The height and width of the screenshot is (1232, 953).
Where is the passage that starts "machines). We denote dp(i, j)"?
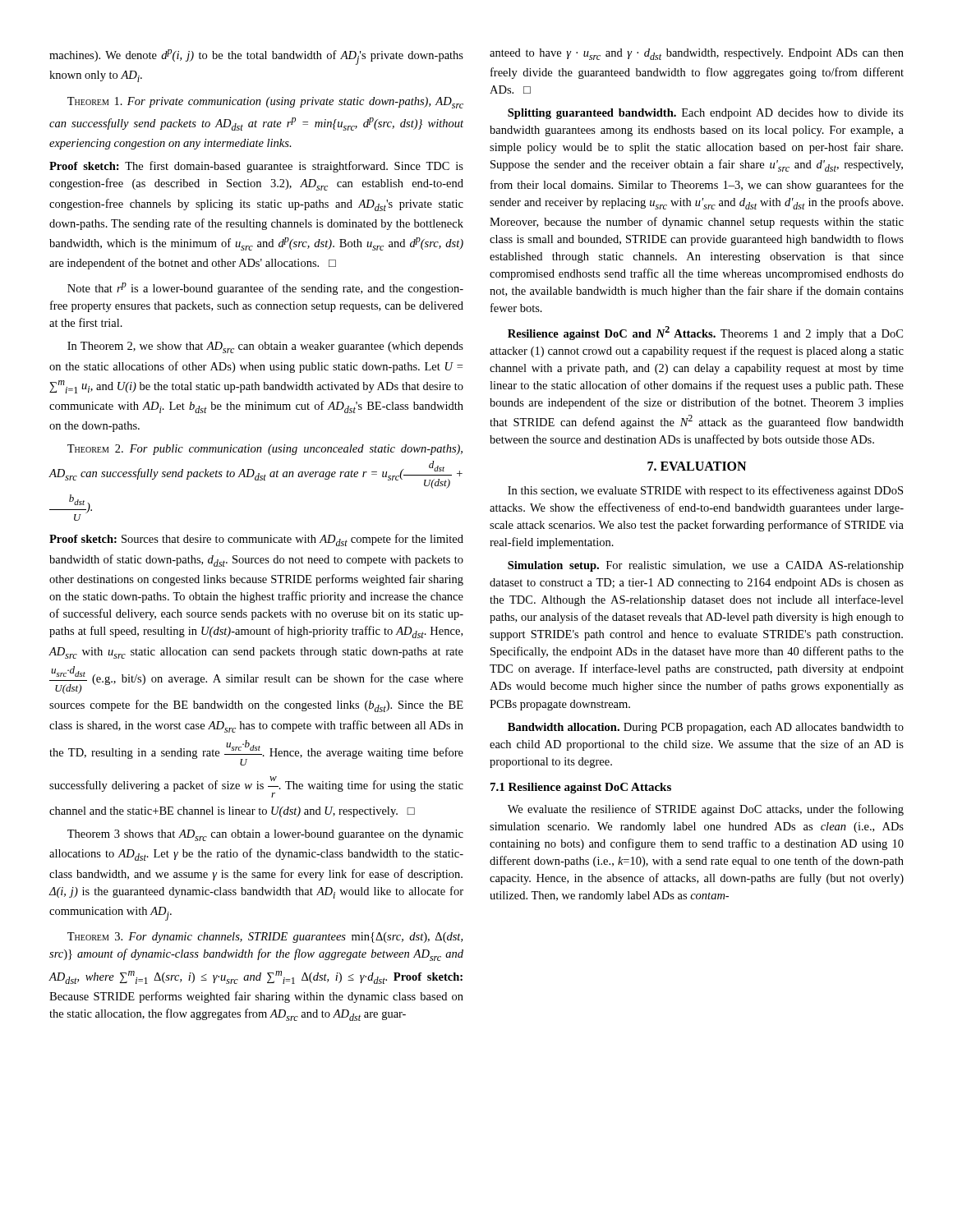pos(256,535)
